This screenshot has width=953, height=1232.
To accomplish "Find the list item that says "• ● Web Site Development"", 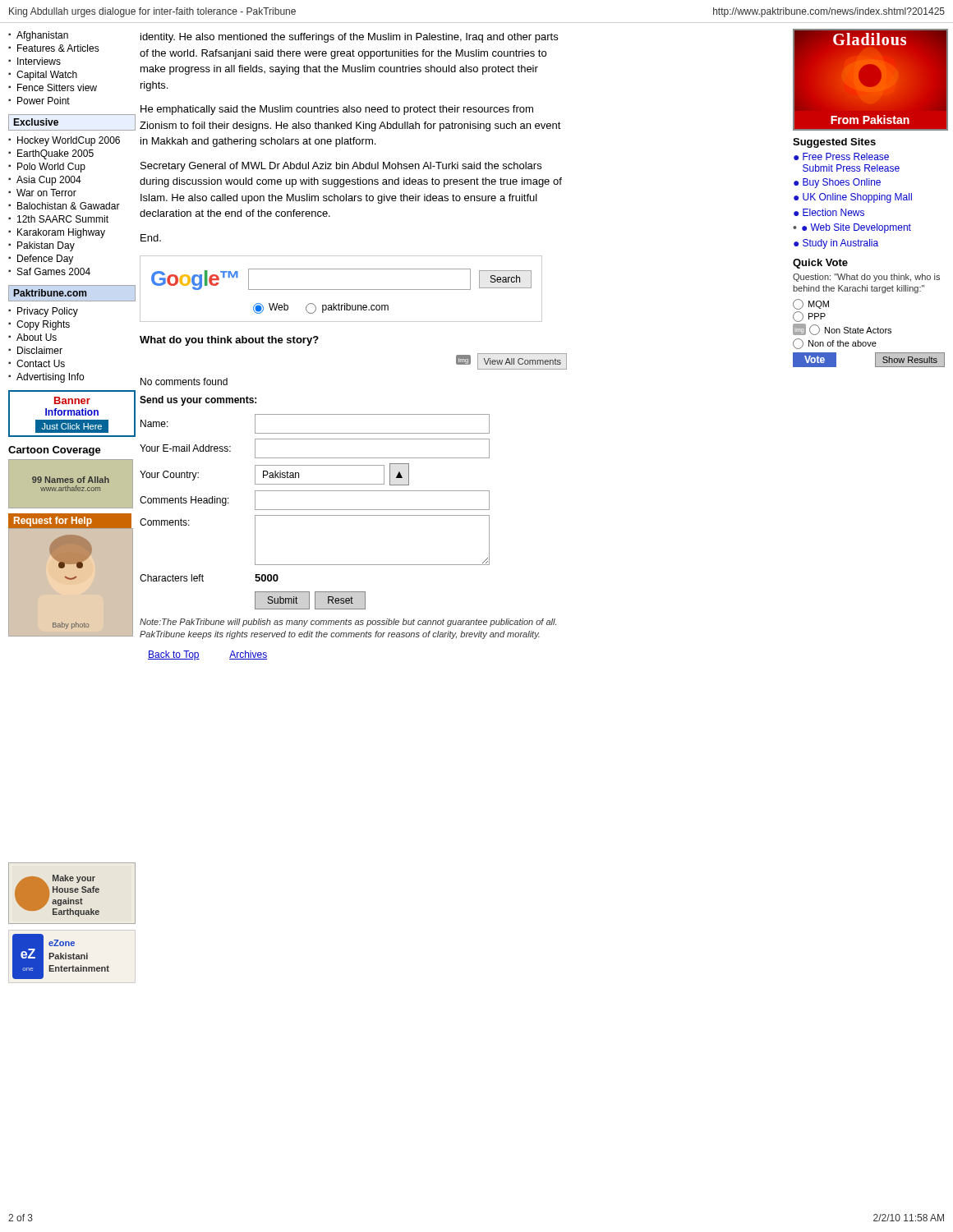I will pos(852,228).
